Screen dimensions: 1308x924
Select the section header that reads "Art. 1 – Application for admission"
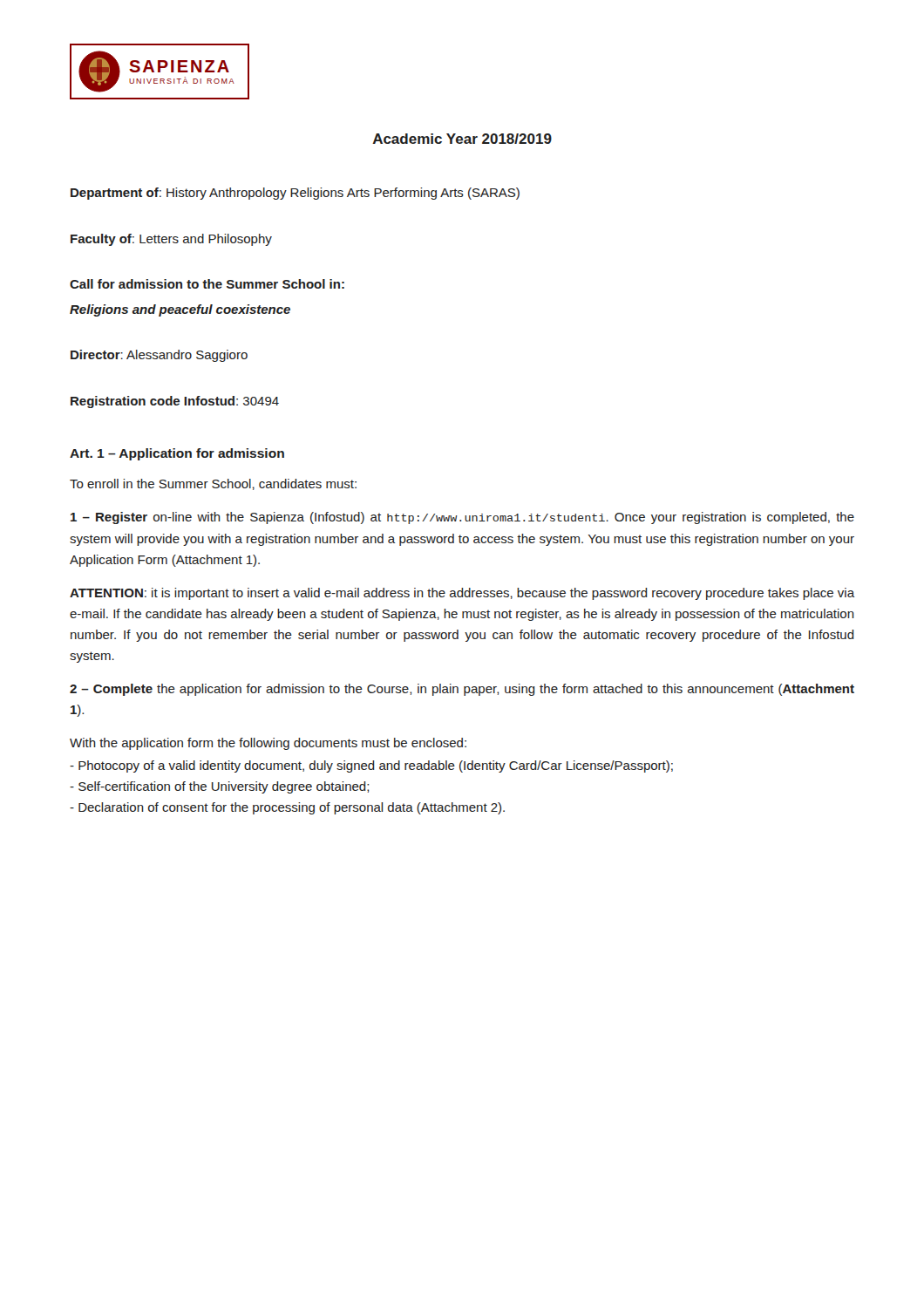(x=177, y=453)
